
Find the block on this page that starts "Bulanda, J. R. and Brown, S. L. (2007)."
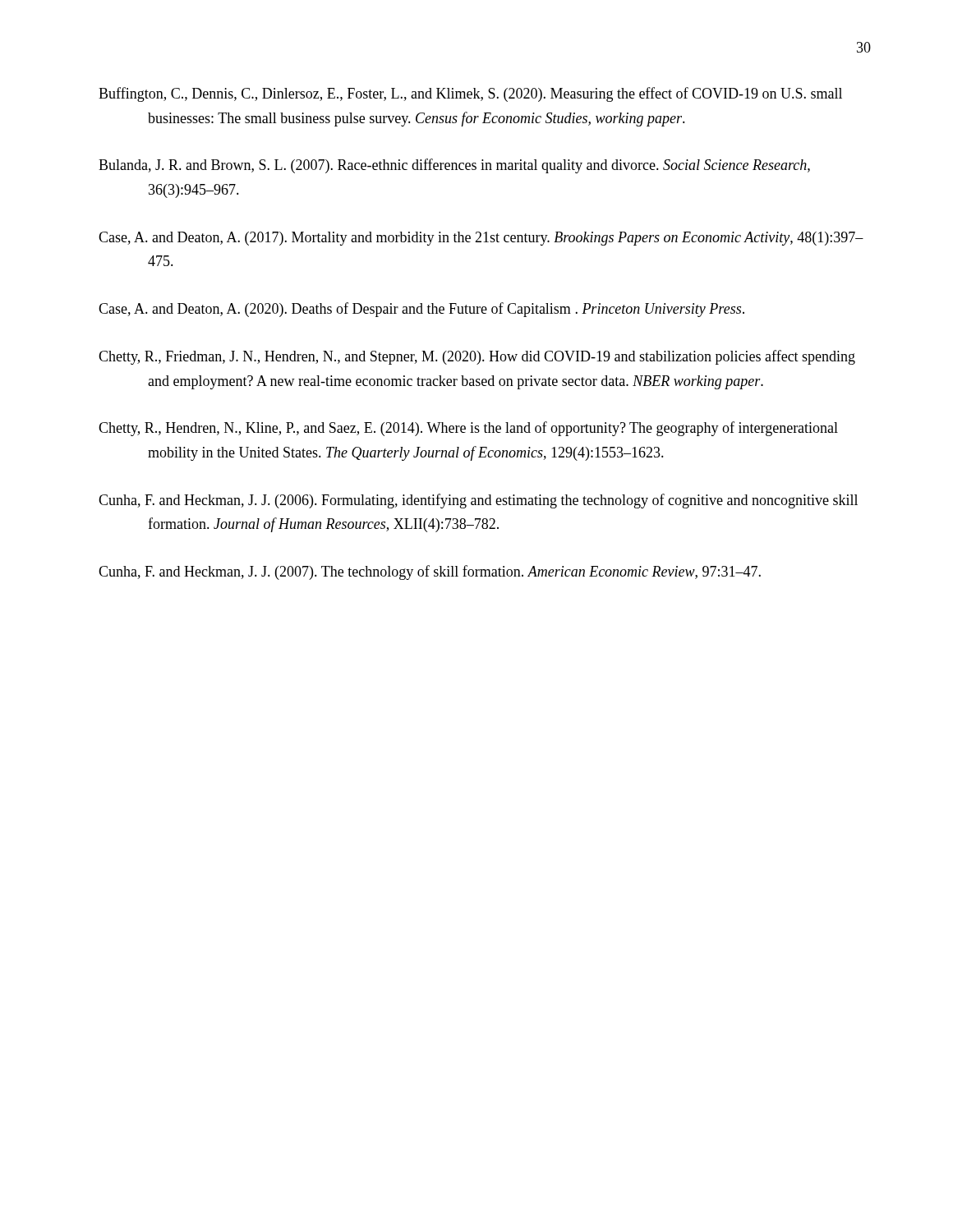455,178
